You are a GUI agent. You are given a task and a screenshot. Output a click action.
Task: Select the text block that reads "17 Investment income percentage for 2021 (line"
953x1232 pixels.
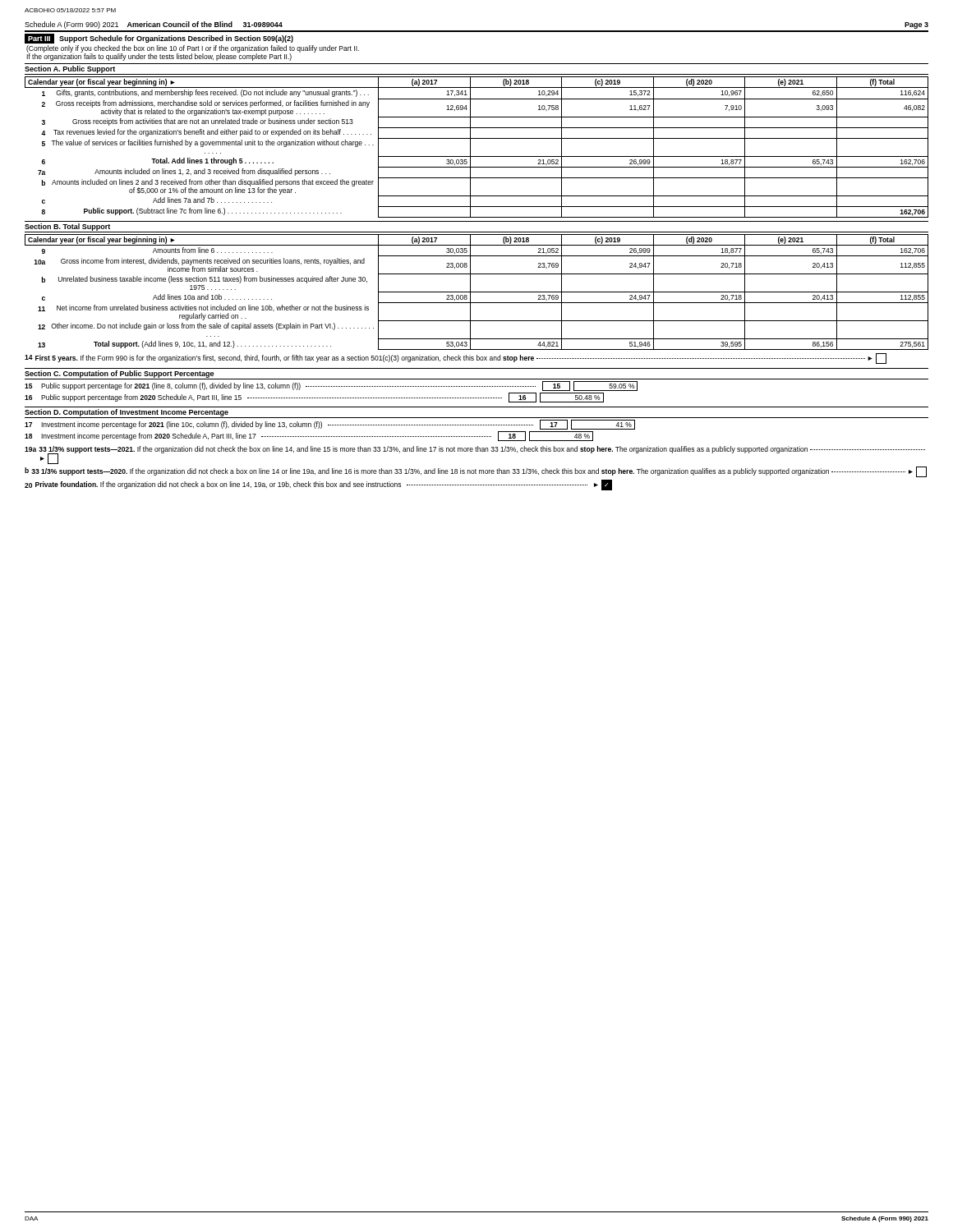pyautogui.click(x=330, y=425)
